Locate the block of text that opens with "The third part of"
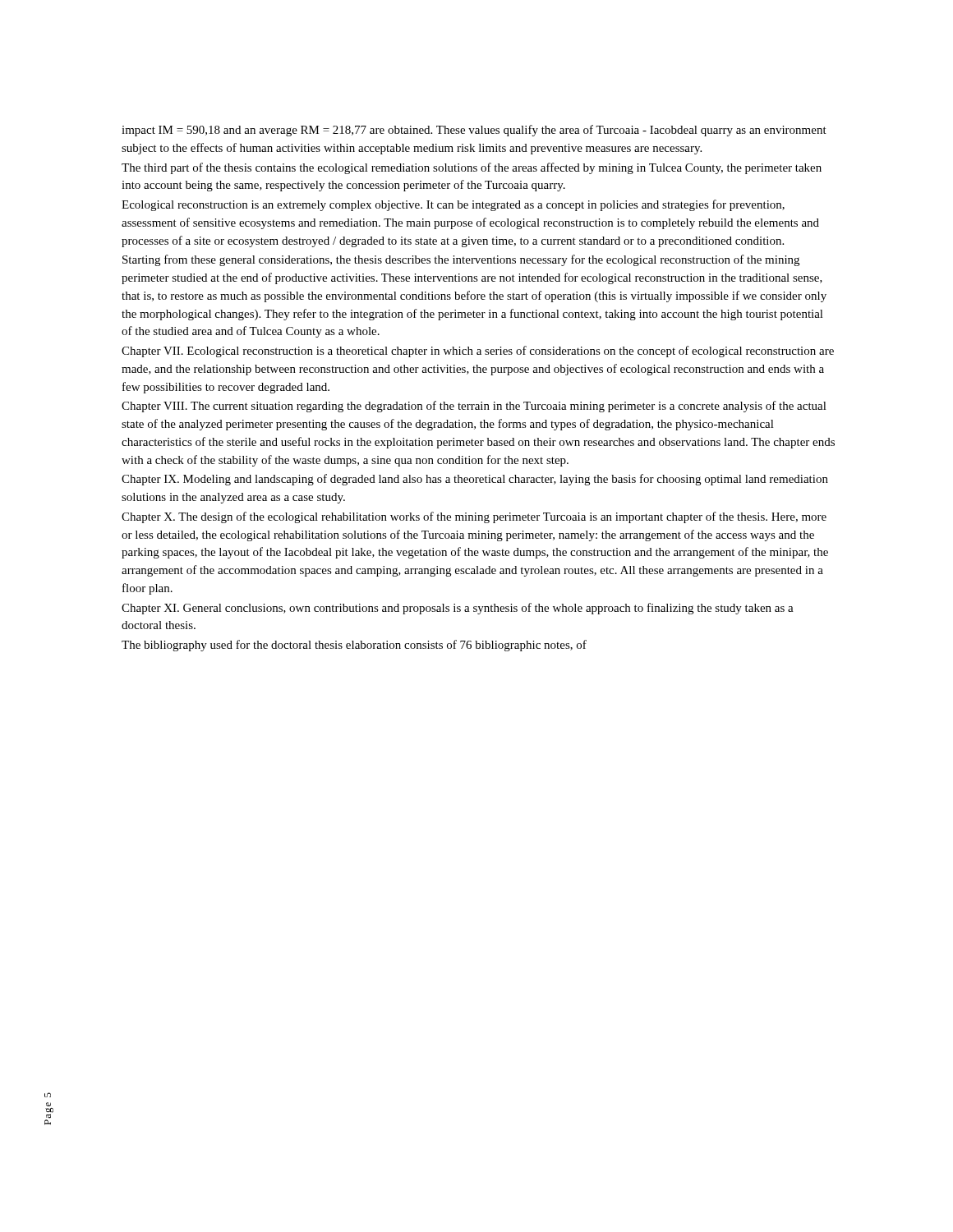Viewport: 953px width, 1232px height. (x=479, y=177)
